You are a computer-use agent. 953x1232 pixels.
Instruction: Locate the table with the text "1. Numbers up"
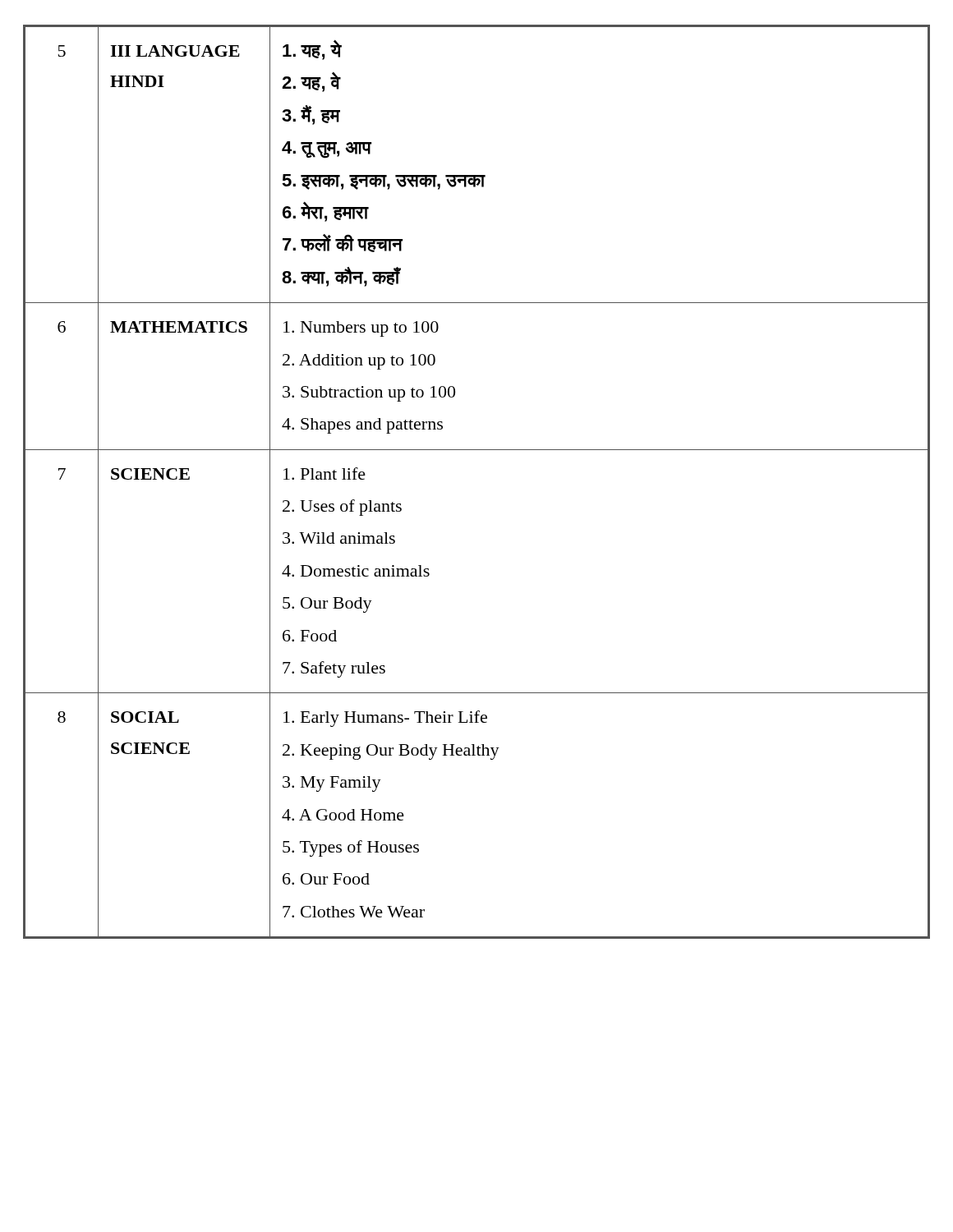click(x=476, y=482)
